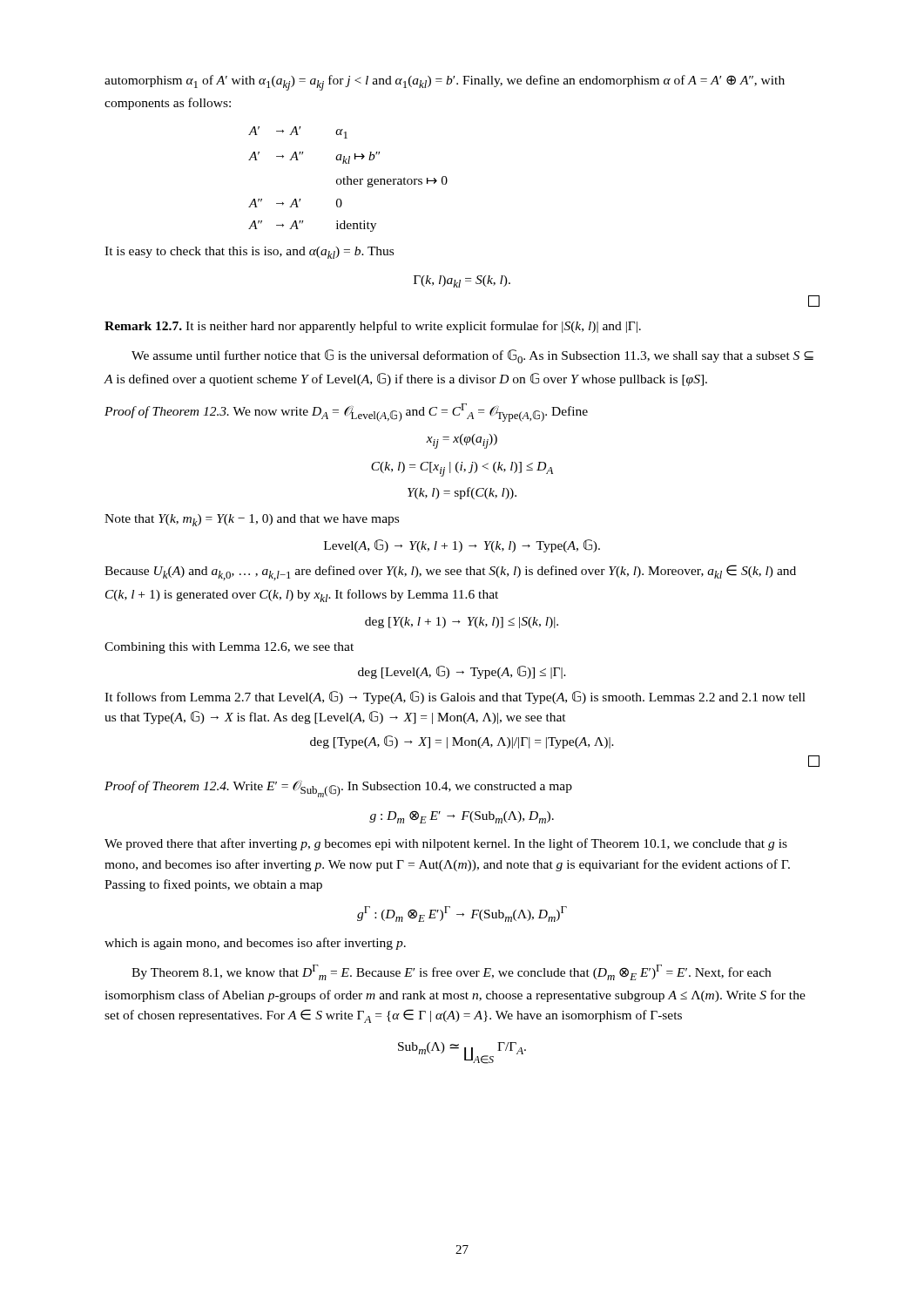Find the formula that reads "Γ(k, l)akl = S(k, l)."
The image size is (924, 1307).
click(462, 281)
